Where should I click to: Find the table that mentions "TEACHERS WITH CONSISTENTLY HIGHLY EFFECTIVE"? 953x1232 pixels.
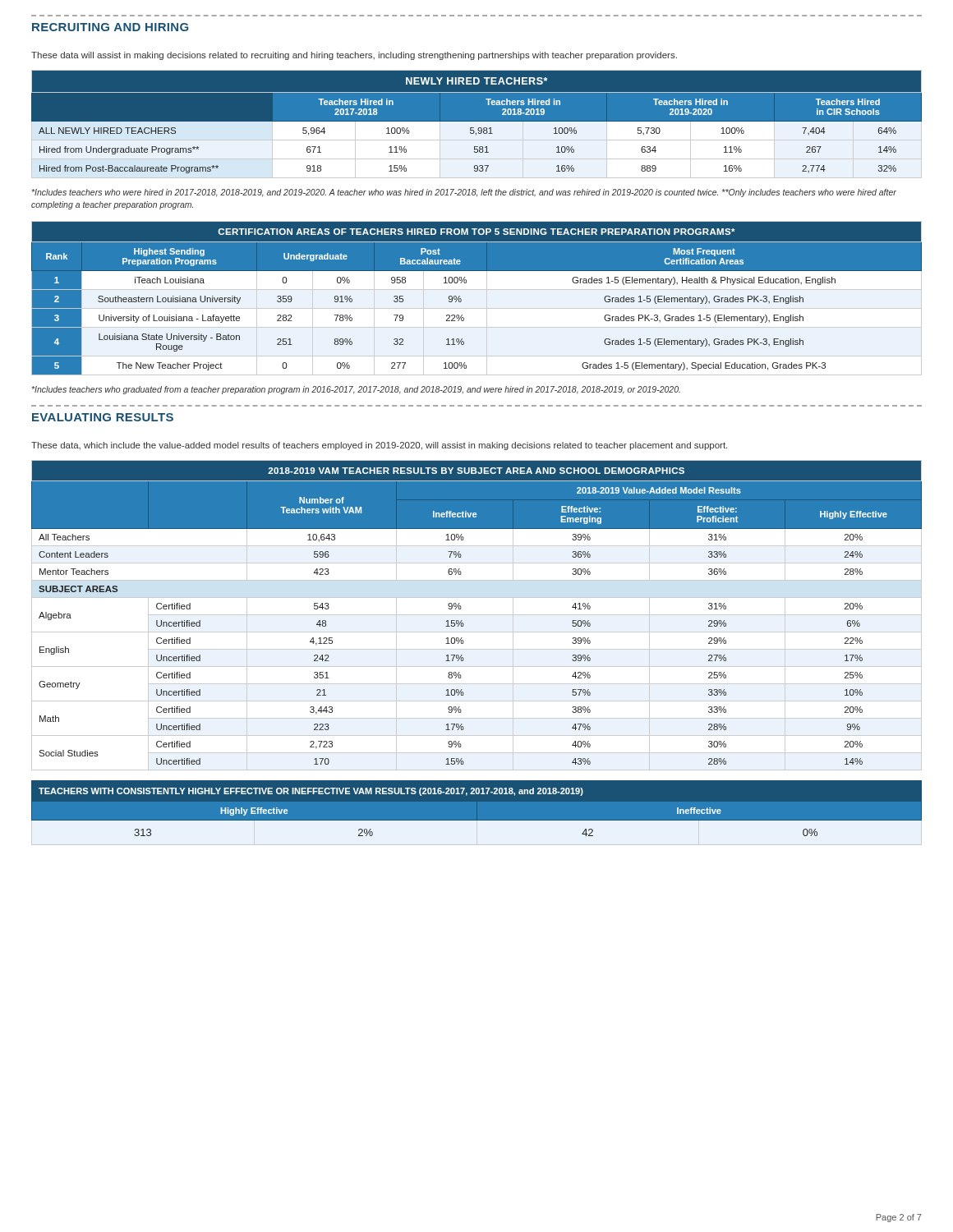coord(476,813)
